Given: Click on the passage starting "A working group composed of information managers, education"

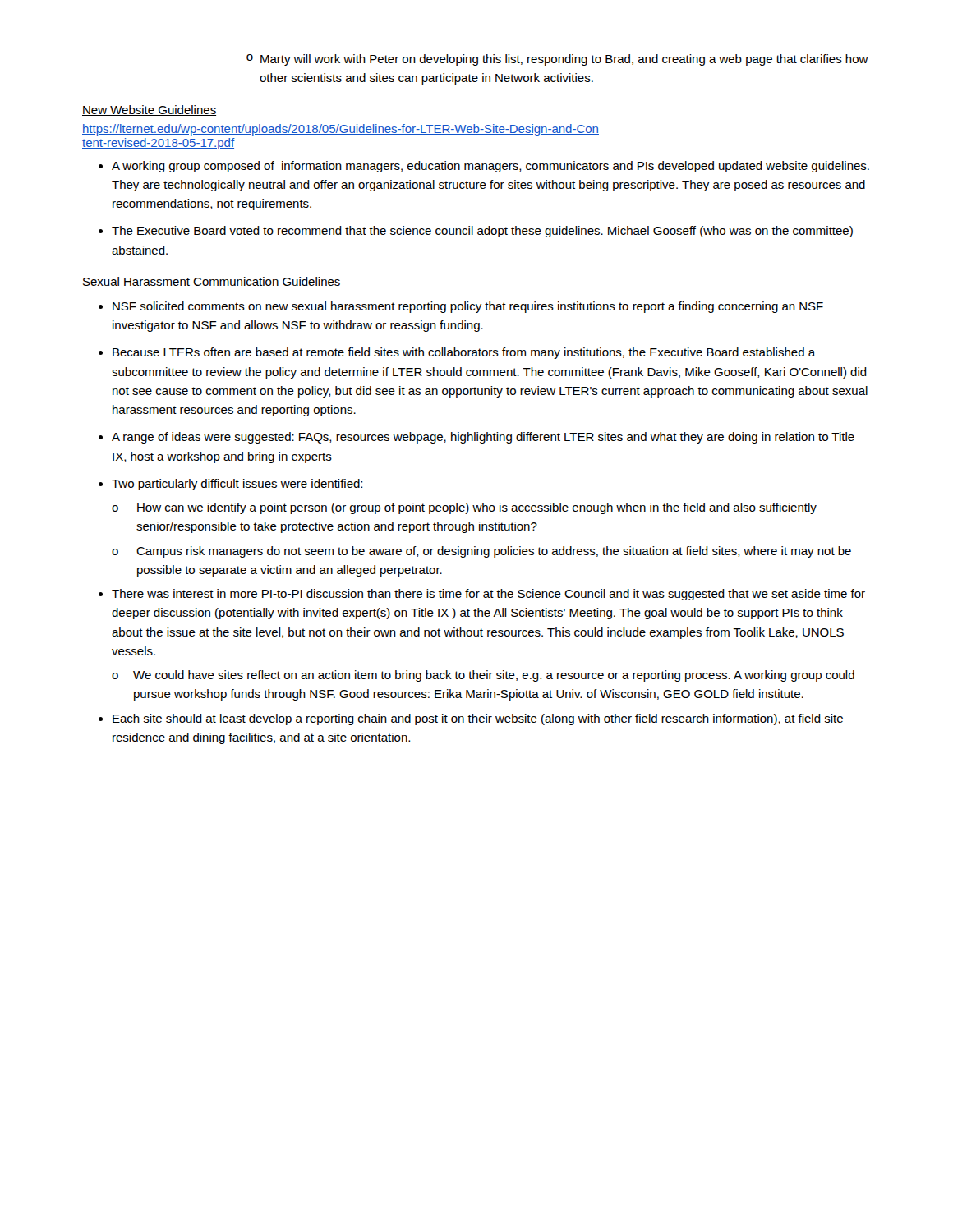Looking at the screenshot, I should coord(491,184).
